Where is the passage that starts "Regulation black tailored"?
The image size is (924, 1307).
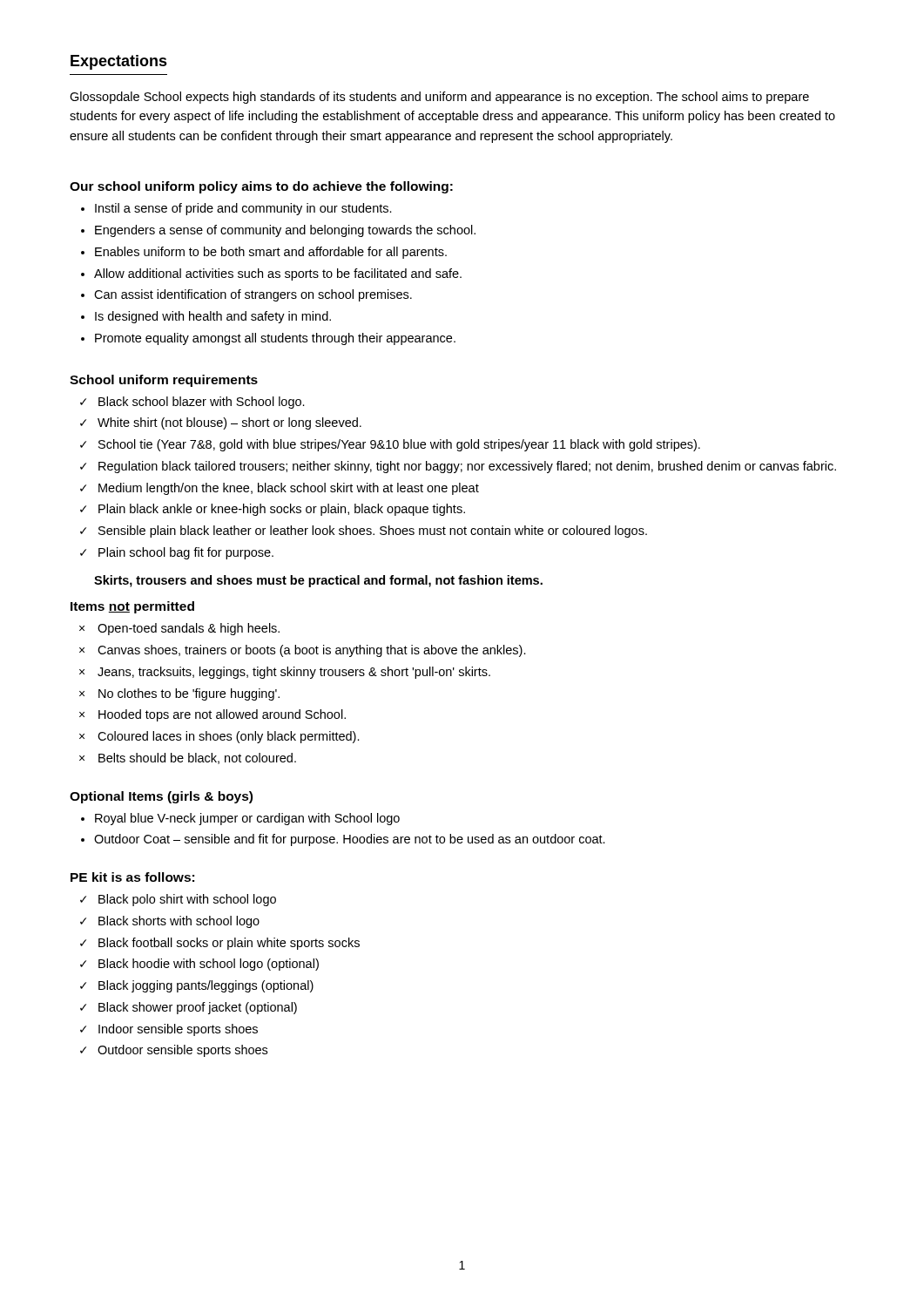[462, 467]
